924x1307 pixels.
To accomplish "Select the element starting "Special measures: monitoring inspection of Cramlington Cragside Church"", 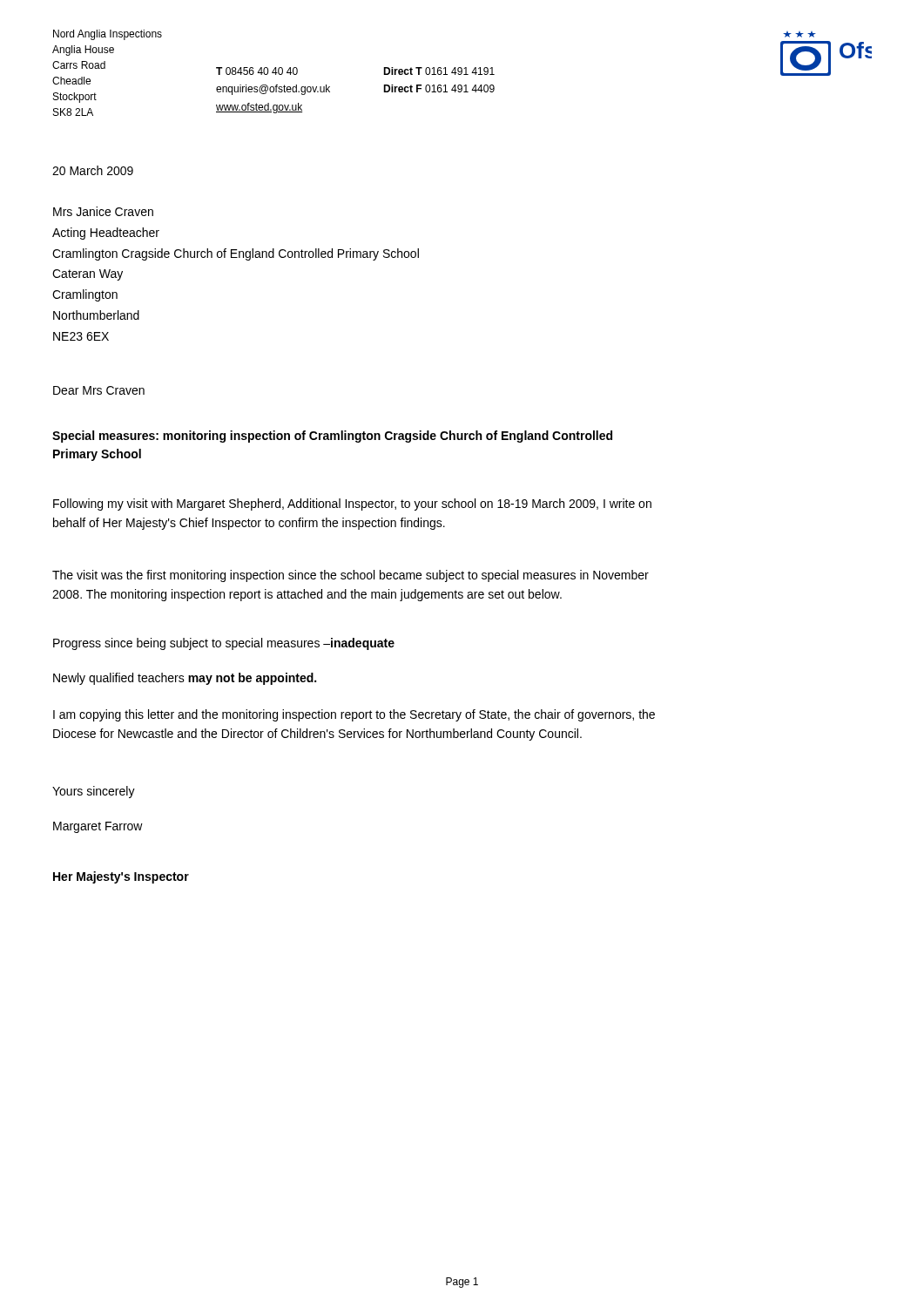I will [333, 445].
